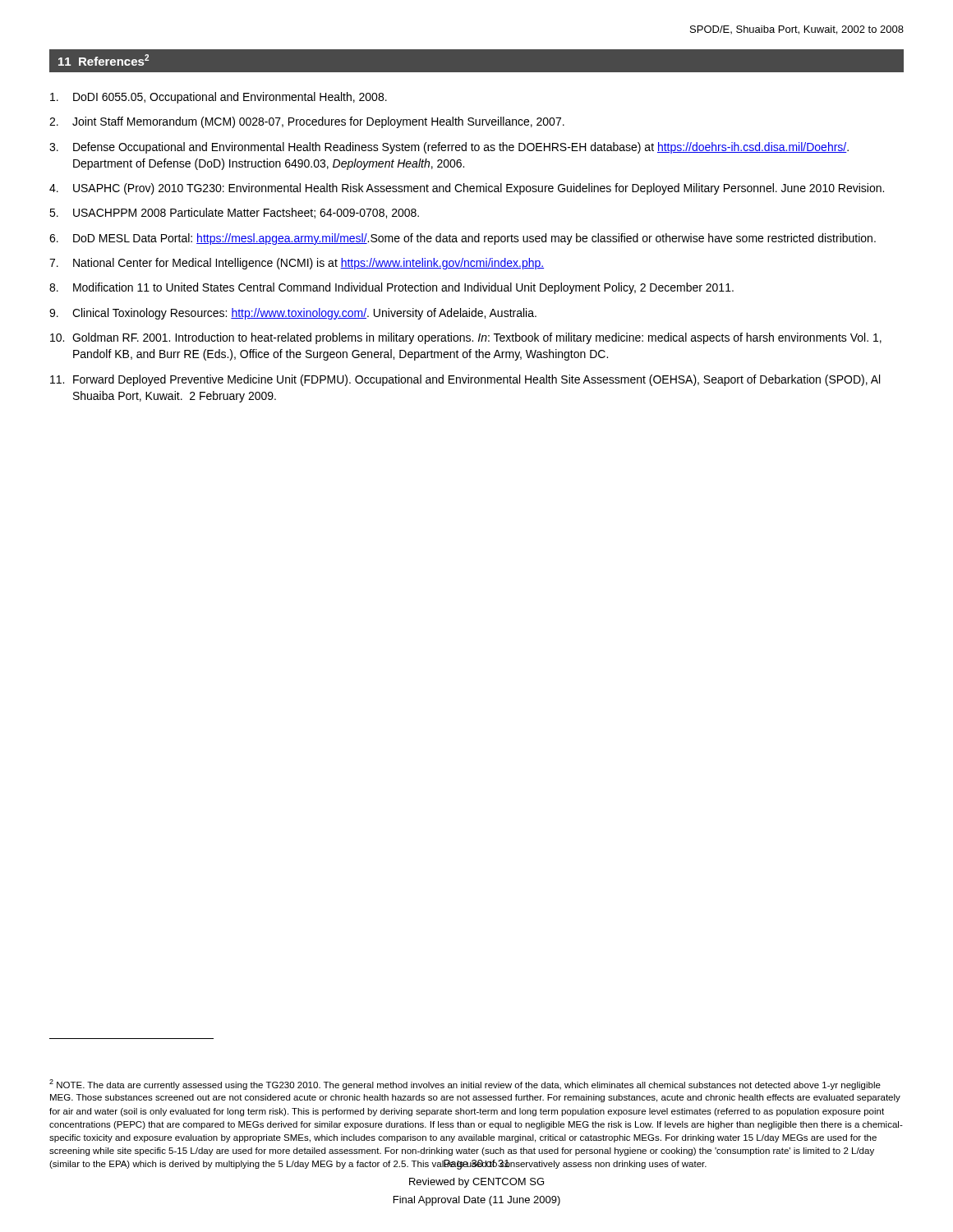Viewport: 953px width, 1232px height.
Task: Click the passage that begins "8. Modification 11 to"
Action: pyautogui.click(x=476, y=288)
